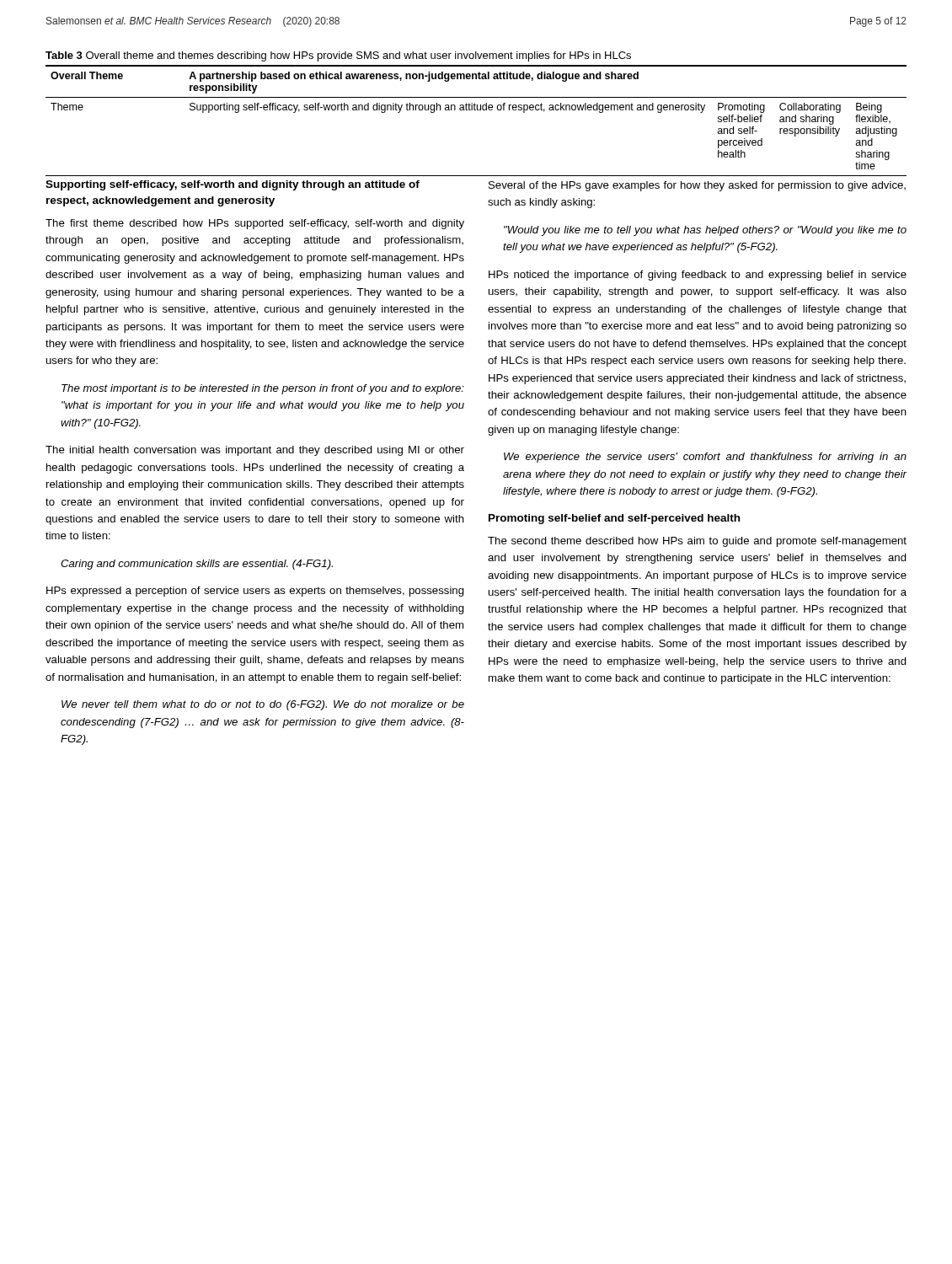Click on the text block that reads "HPs noticed the importance"
Image resolution: width=952 pixels, height=1264 pixels.
pyautogui.click(x=697, y=352)
